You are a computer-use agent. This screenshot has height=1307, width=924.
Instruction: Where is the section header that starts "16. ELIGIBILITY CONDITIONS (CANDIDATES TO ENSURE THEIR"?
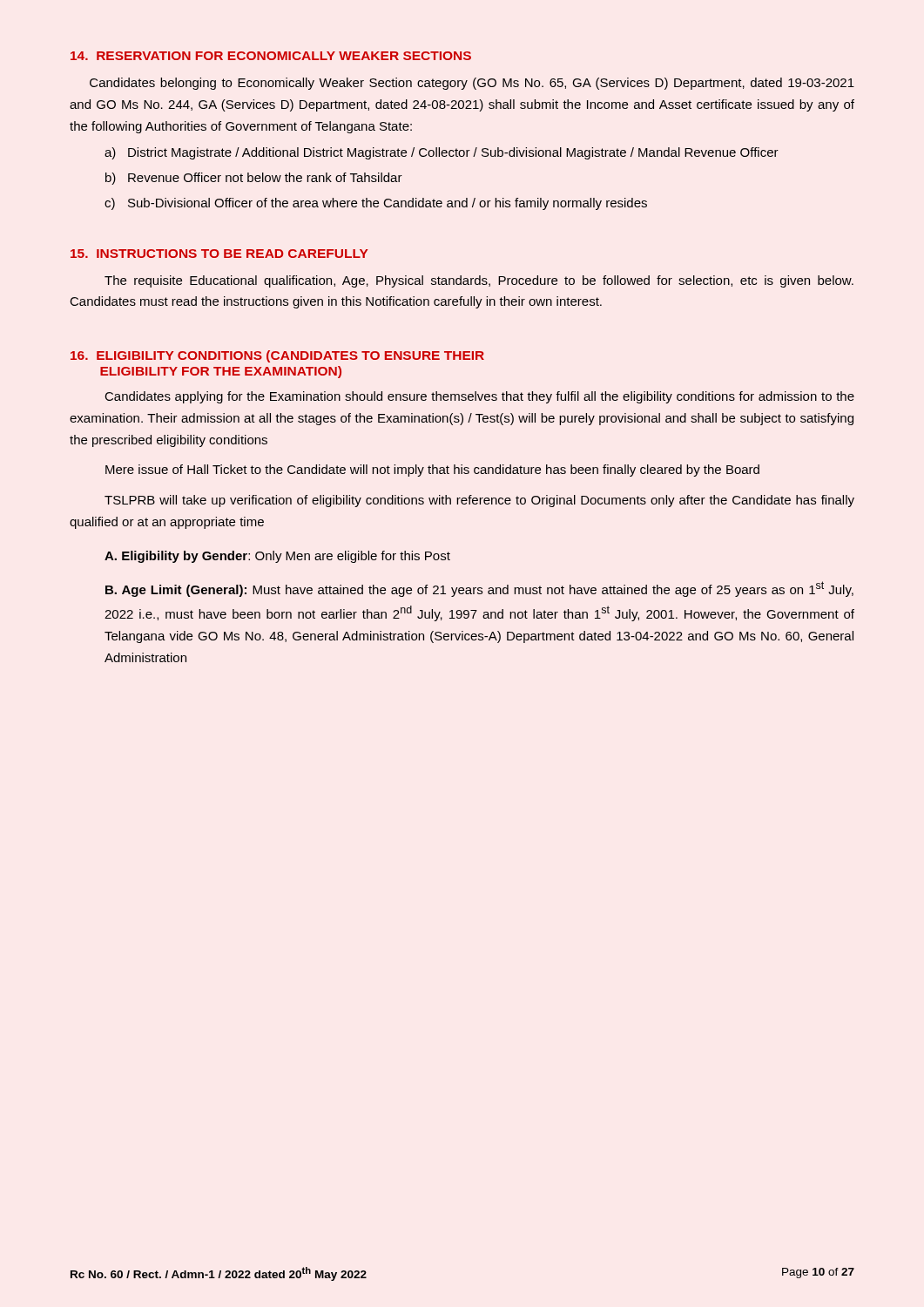[277, 363]
